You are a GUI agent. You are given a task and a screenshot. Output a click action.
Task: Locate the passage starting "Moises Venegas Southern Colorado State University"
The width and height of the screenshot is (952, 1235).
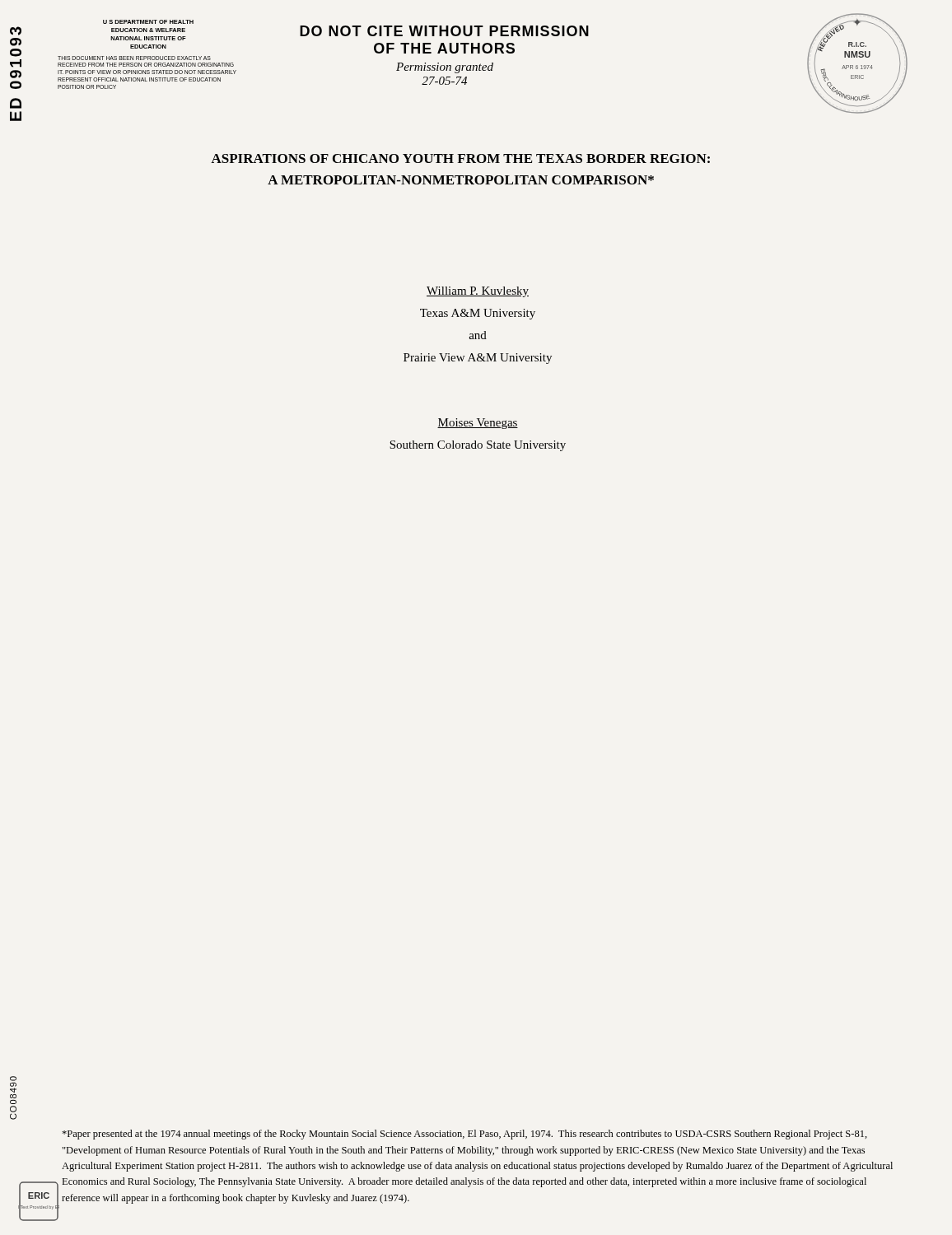tap(478, 433)
